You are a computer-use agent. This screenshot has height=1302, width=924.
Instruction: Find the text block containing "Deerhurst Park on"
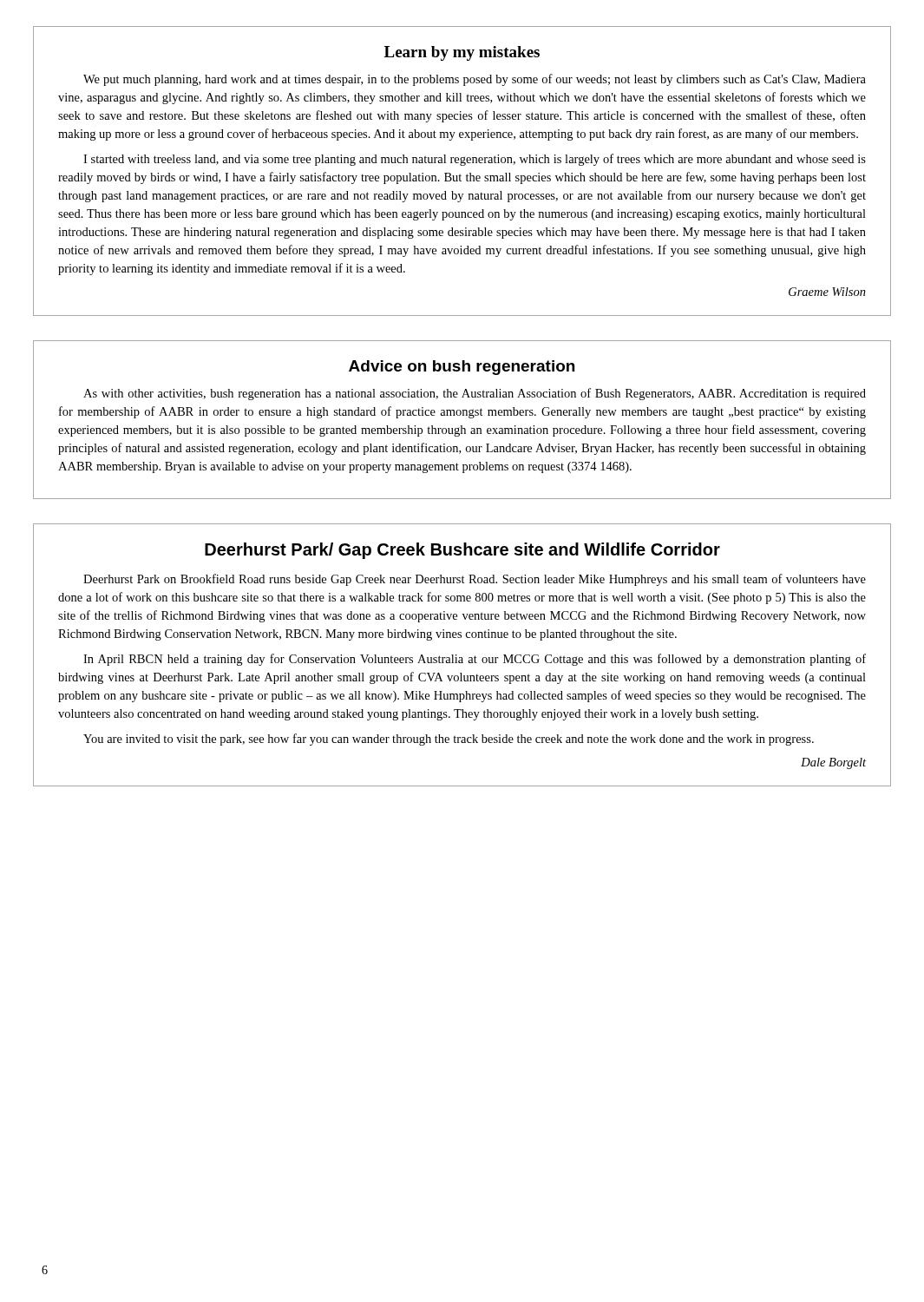[462, 660]
